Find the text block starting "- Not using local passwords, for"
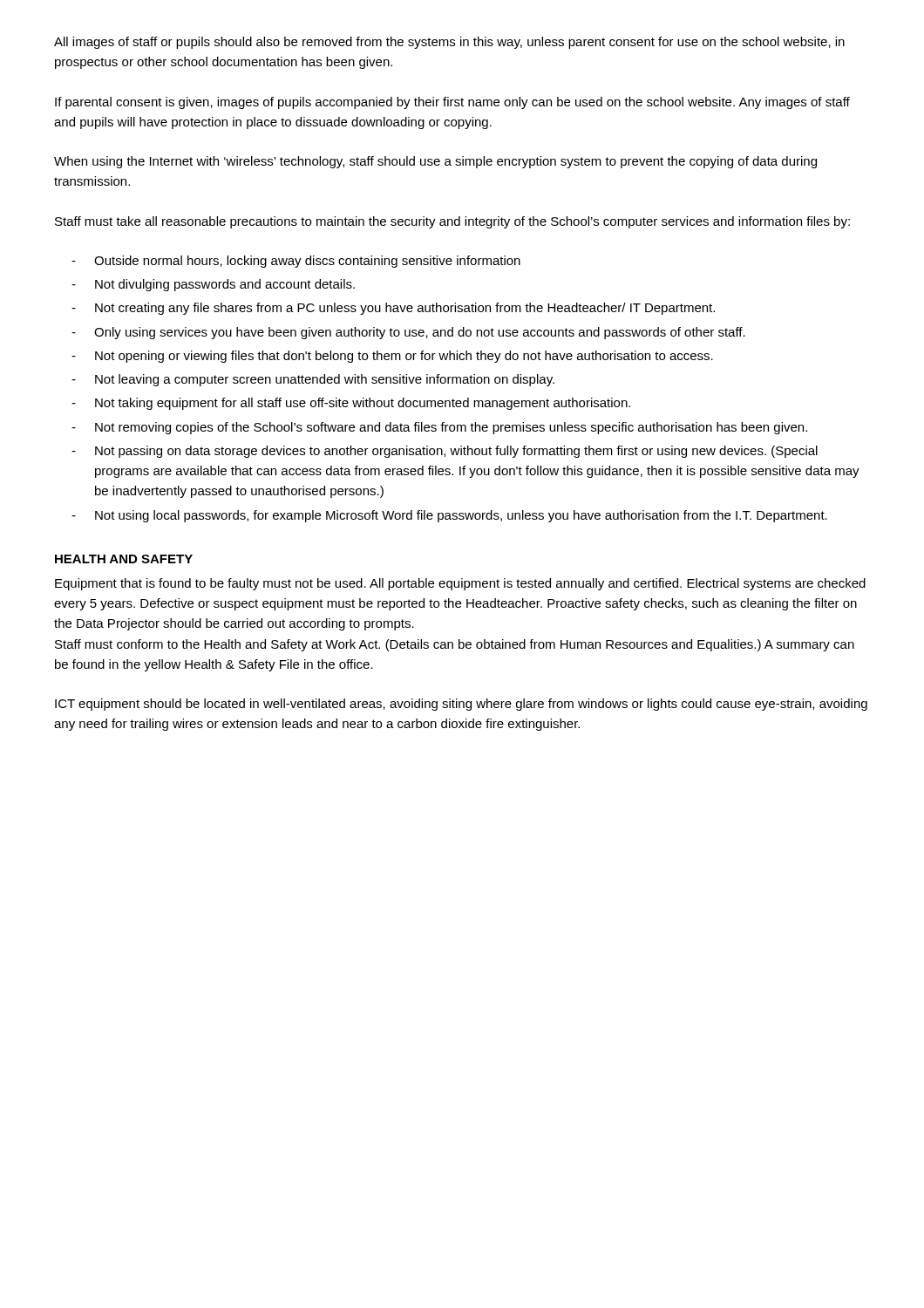924x1308 pixels. (x=471, y=515)
